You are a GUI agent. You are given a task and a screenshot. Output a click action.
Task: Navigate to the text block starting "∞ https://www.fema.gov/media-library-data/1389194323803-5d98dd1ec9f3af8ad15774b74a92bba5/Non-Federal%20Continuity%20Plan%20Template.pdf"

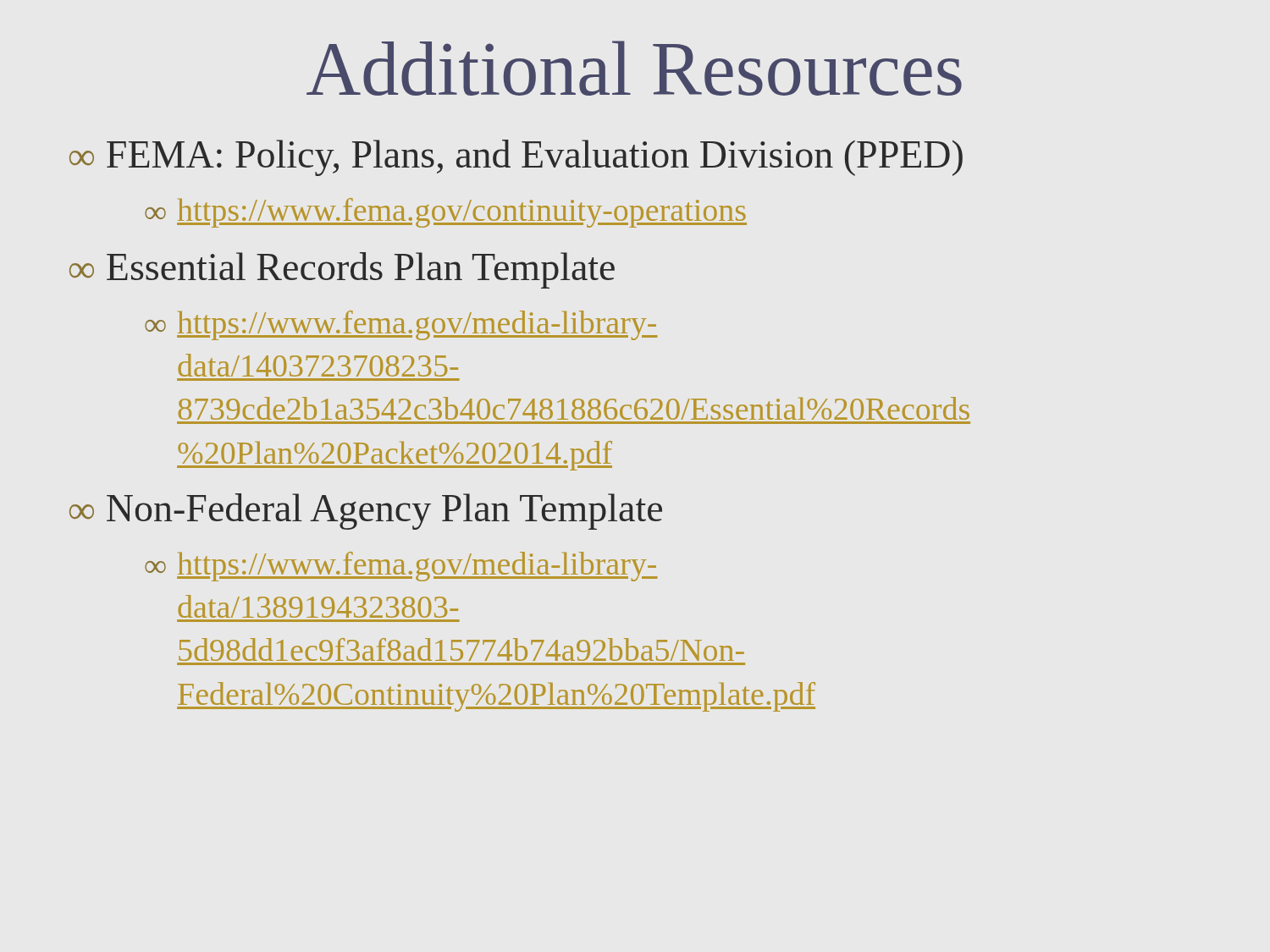coord(480,629)
